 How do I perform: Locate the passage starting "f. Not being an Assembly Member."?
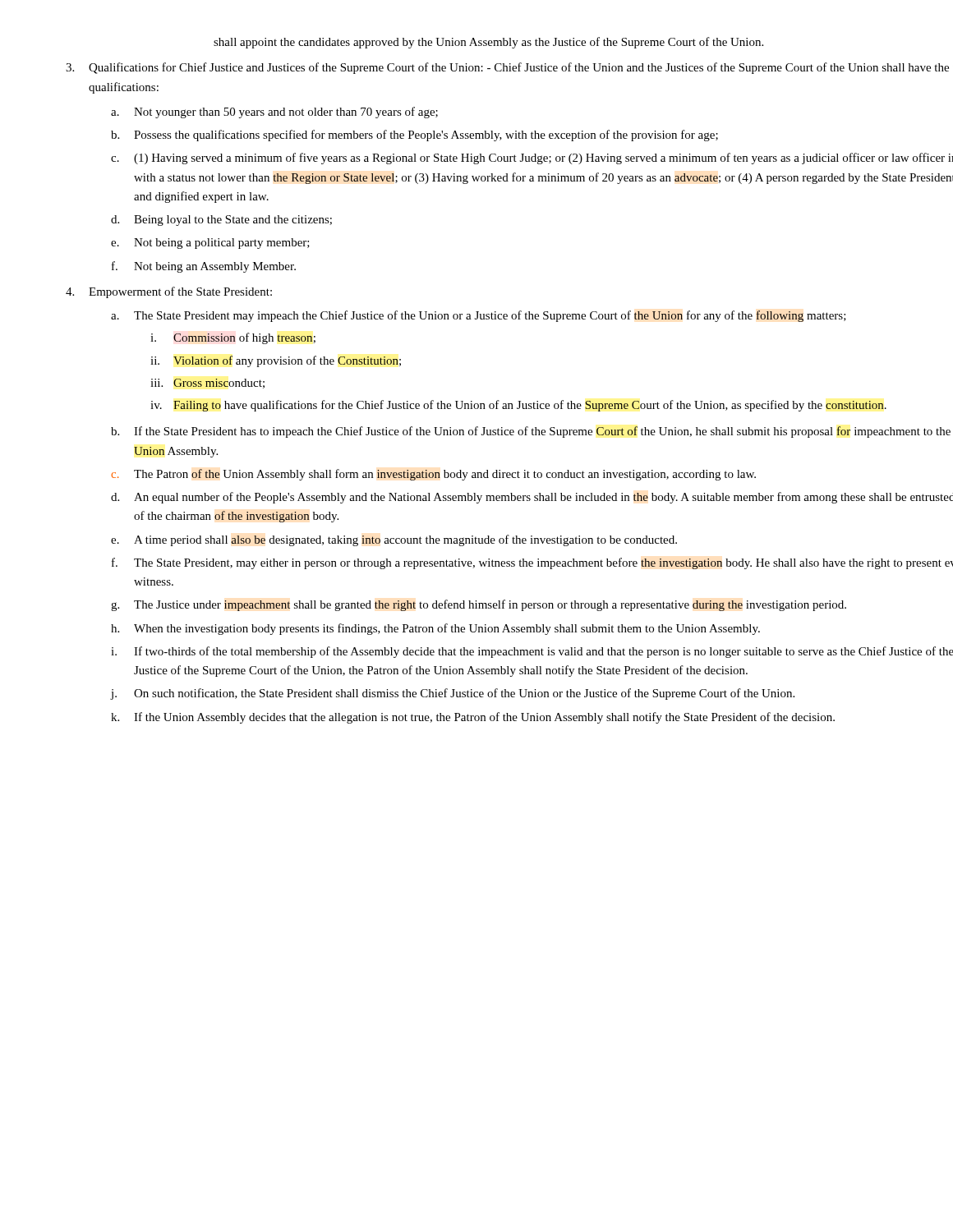click(x=204, y=267)
